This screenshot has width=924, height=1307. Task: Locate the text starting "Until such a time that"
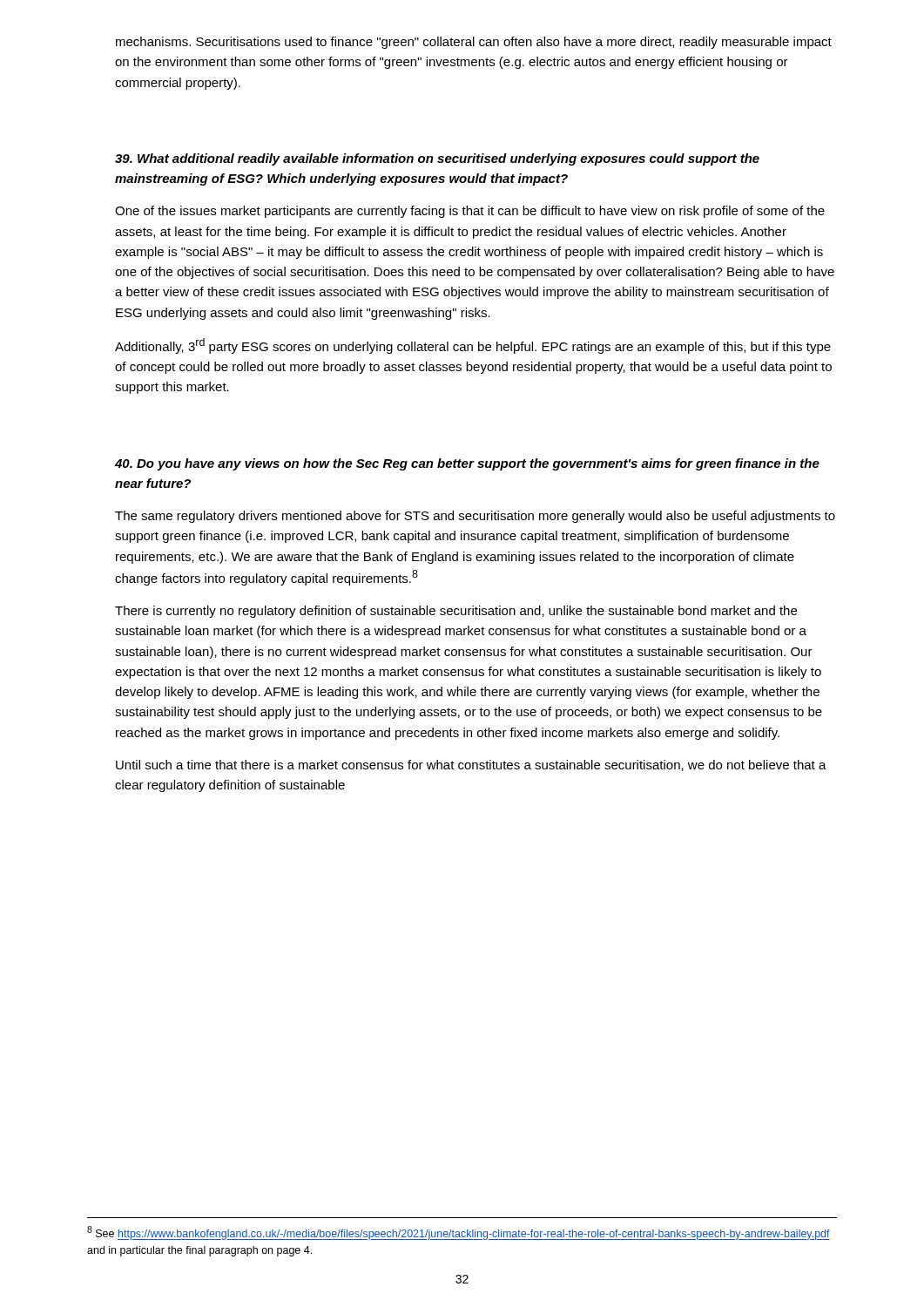point(470,775)
